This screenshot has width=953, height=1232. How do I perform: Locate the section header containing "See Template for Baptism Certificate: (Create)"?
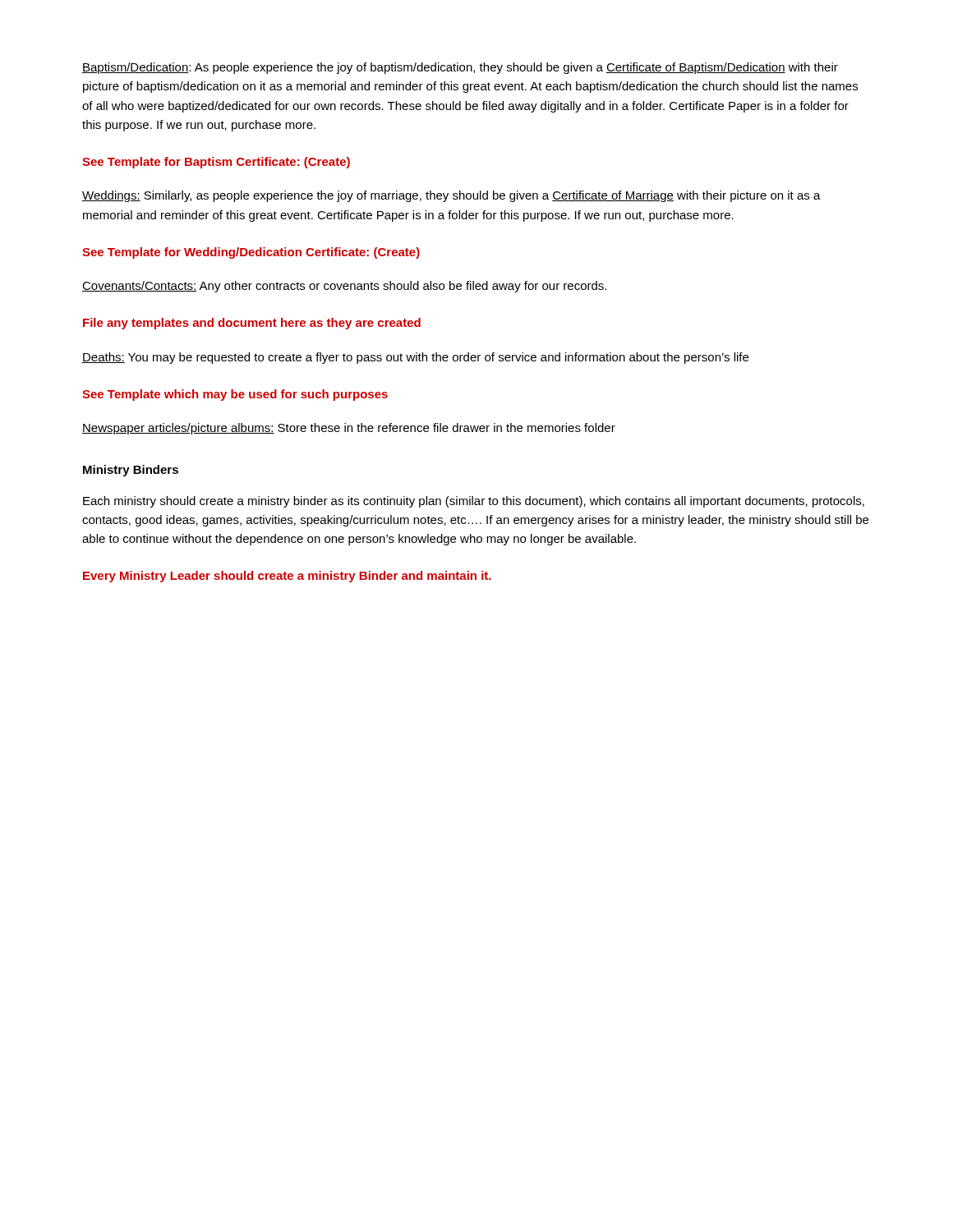[216, 161]
